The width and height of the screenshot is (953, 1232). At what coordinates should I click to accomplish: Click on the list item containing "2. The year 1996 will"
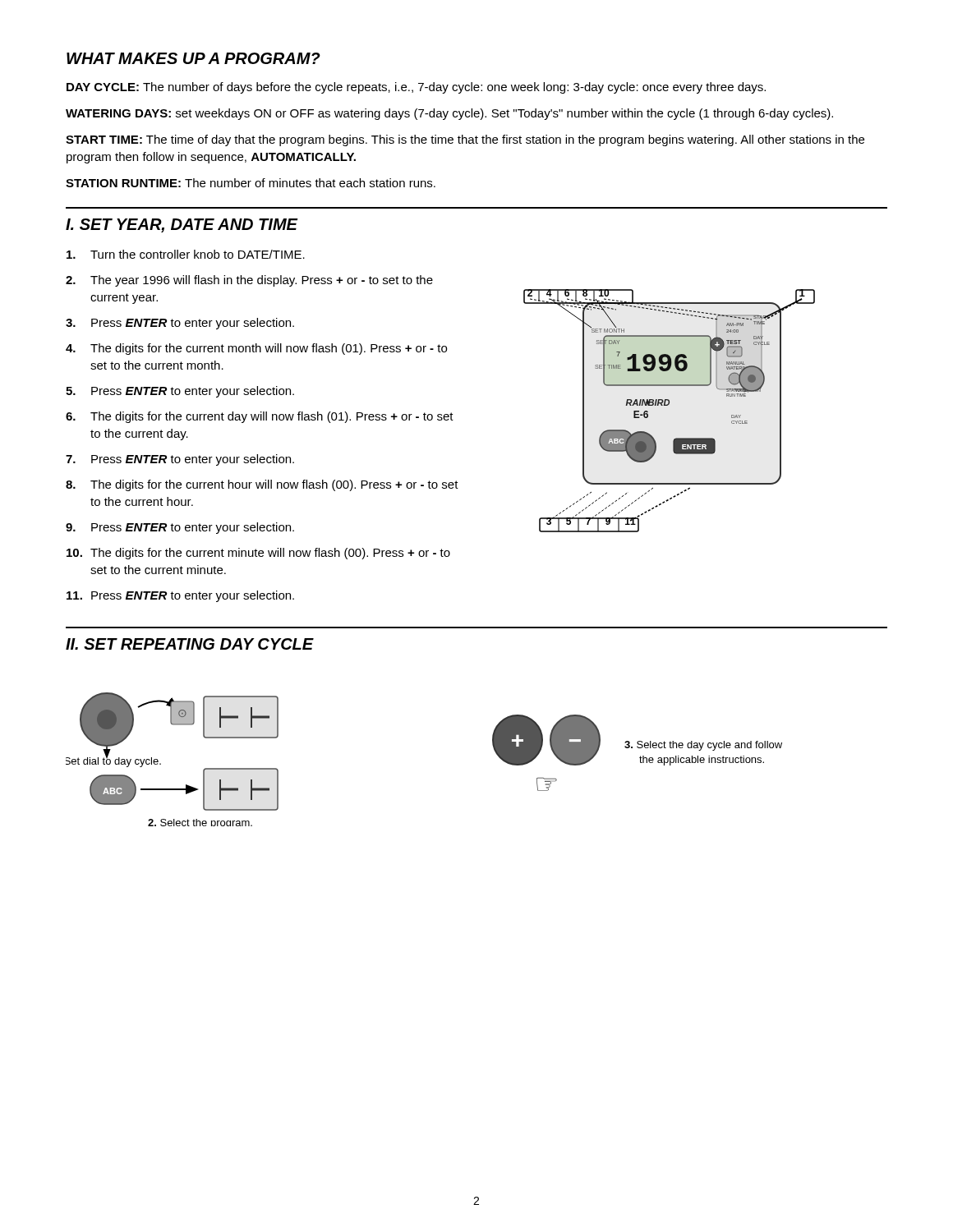tap(263, 288)
